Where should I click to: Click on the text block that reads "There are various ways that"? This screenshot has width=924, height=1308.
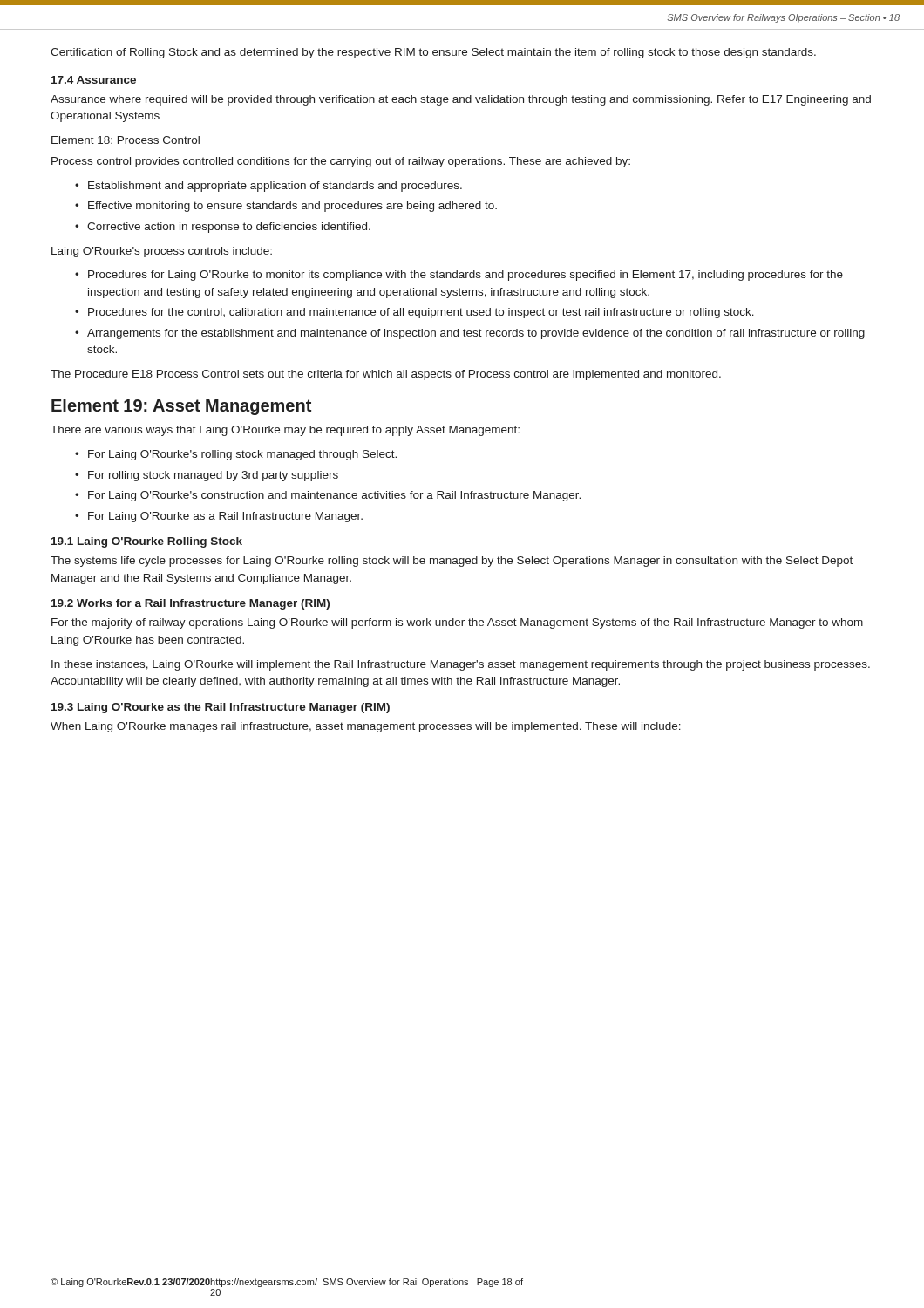pos(286,430)
